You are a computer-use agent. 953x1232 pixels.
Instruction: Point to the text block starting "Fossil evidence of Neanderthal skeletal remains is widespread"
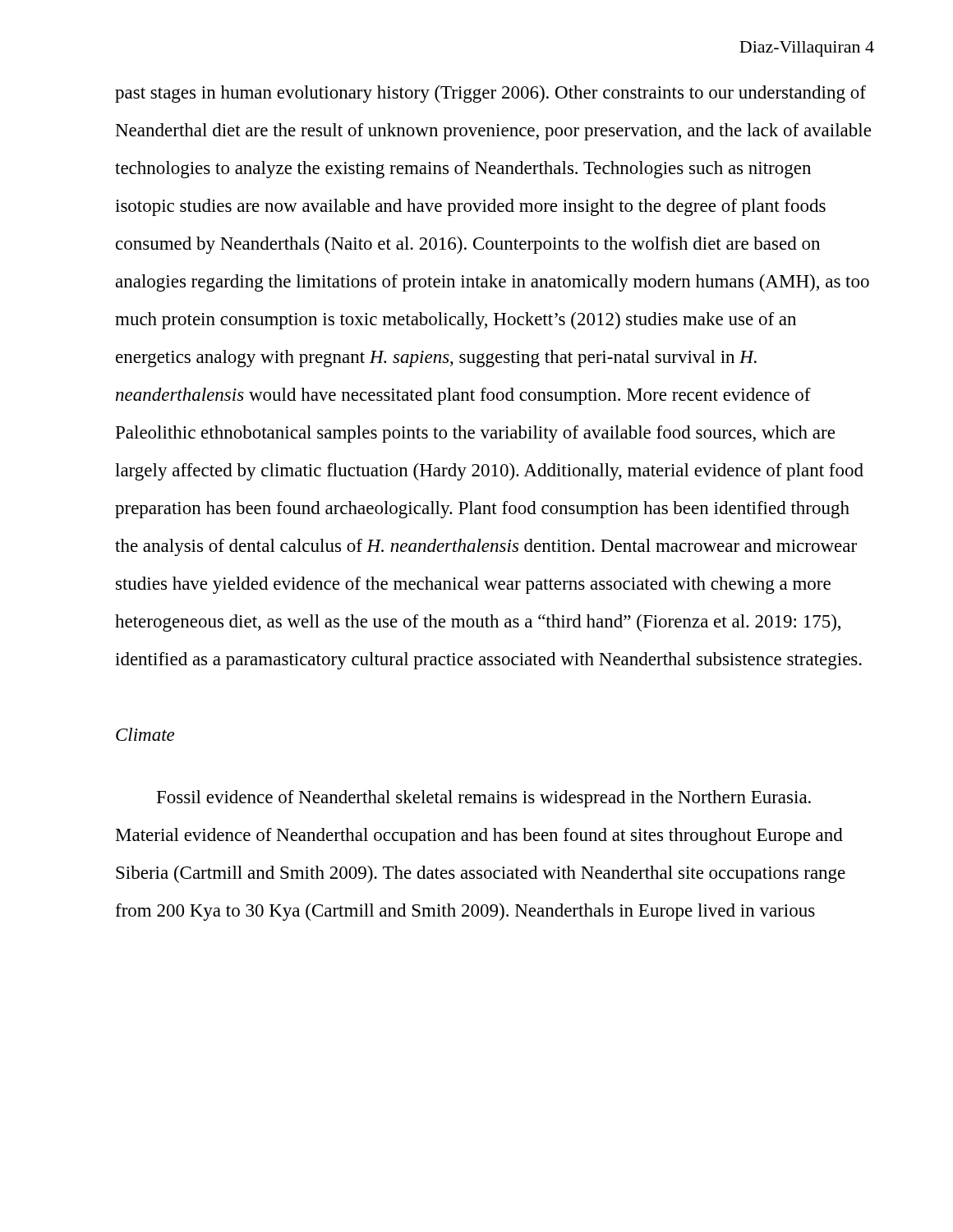click(484, 799)
